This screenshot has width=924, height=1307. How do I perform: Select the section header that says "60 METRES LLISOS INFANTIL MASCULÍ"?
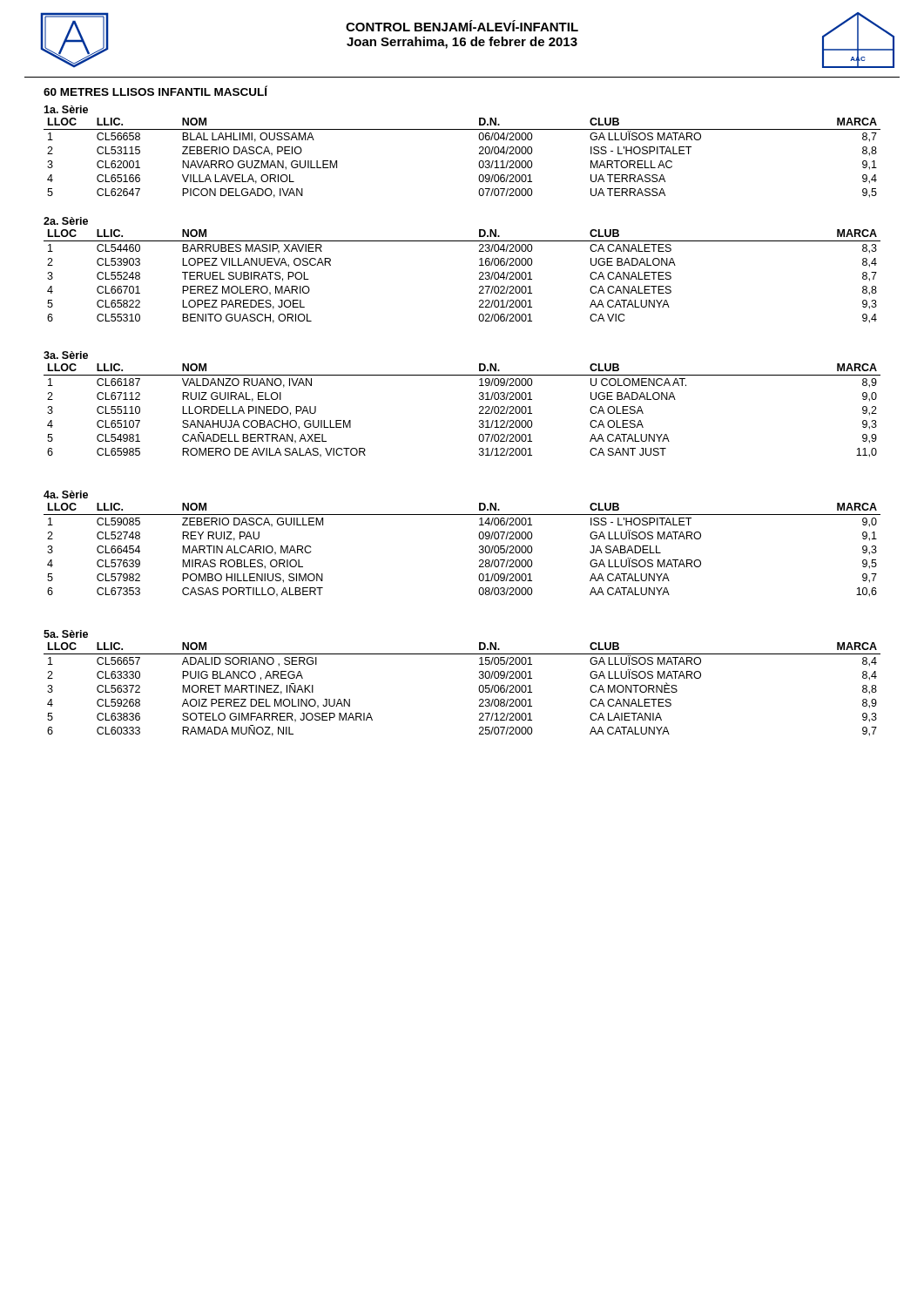pos(155,92)
